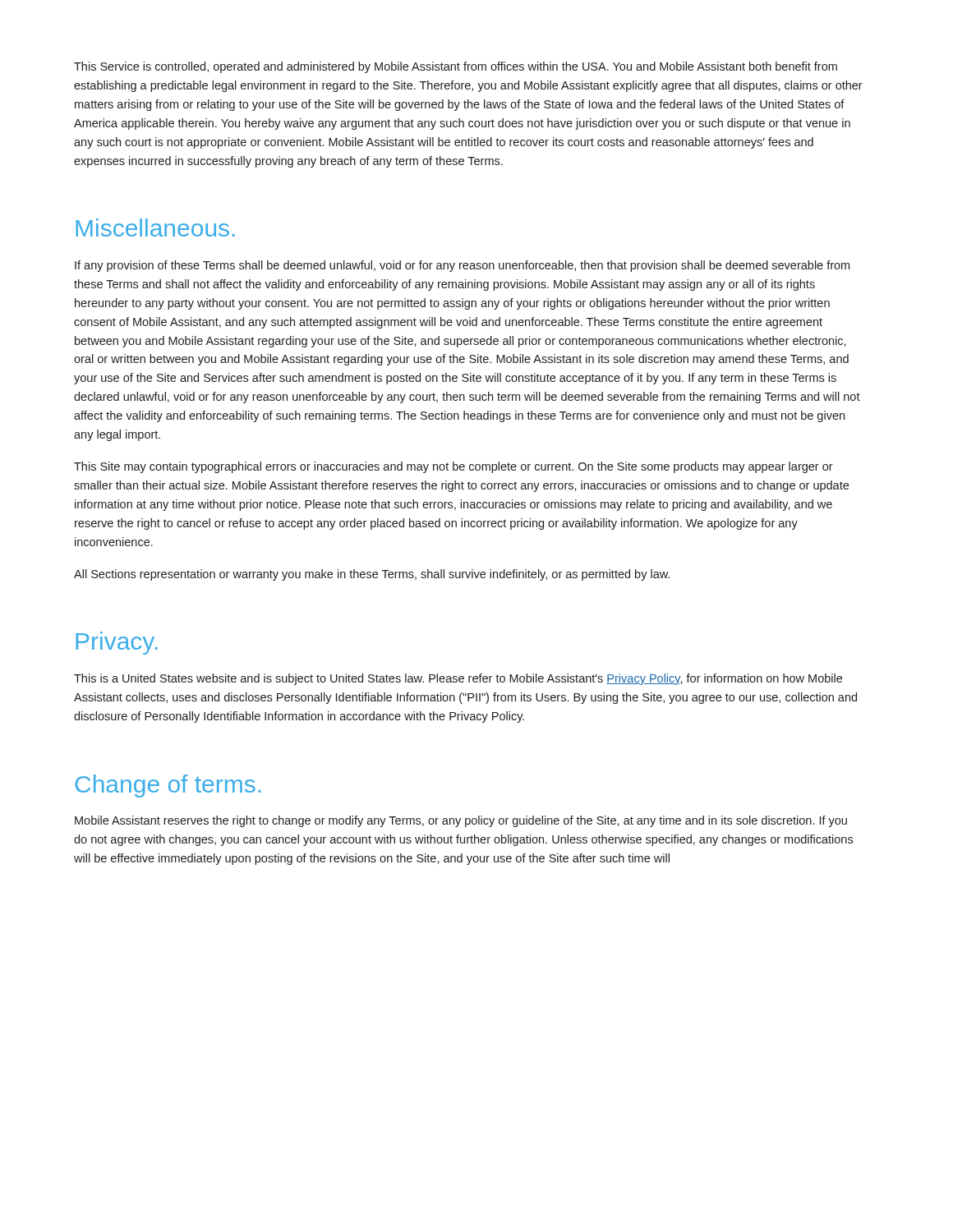This screenshot has height=1232, width=953.
Task: Point to the element starting "This is a United States website and is"
Action: [466, 697]
